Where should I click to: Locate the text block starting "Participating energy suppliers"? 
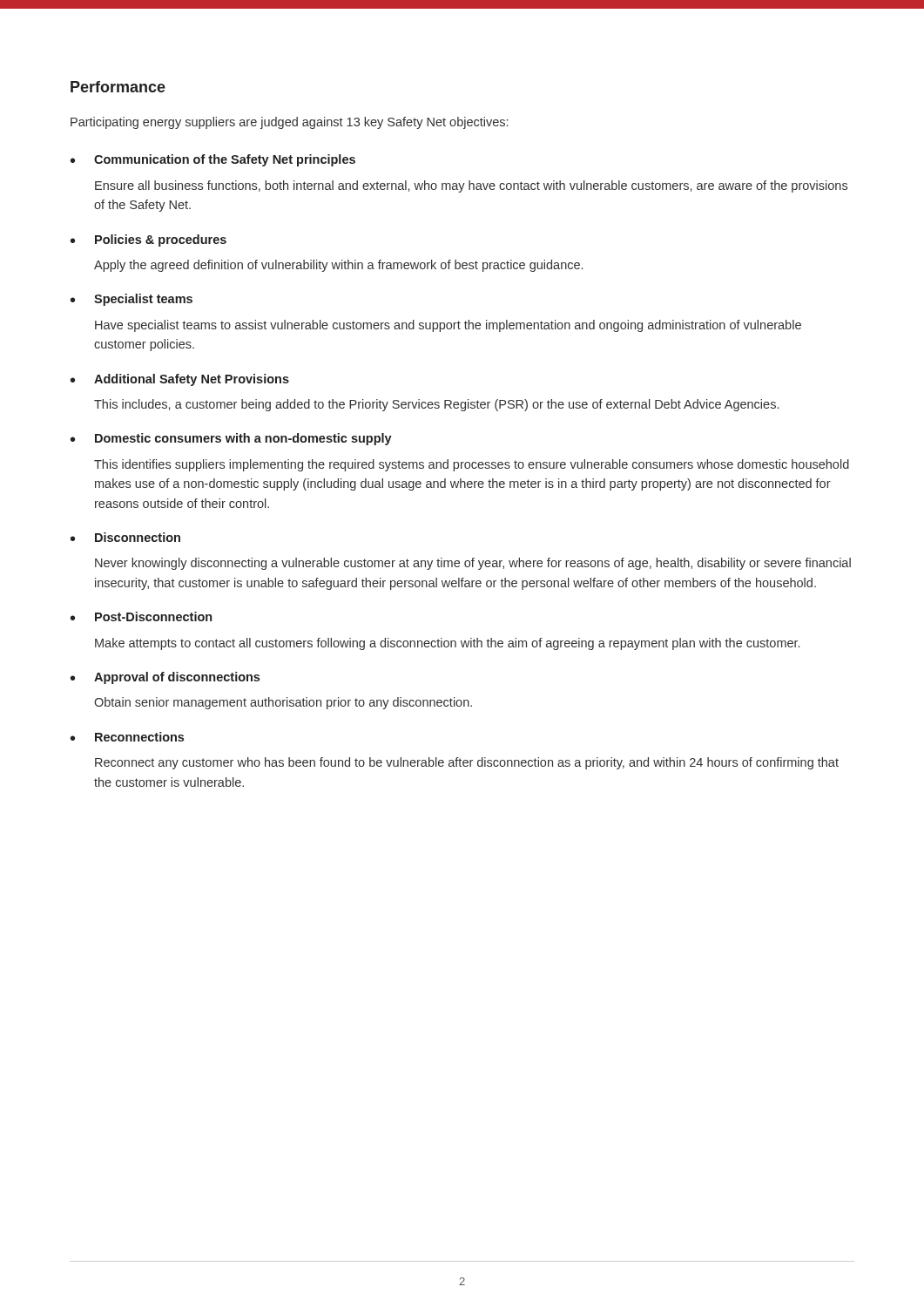tap(289, 122)
